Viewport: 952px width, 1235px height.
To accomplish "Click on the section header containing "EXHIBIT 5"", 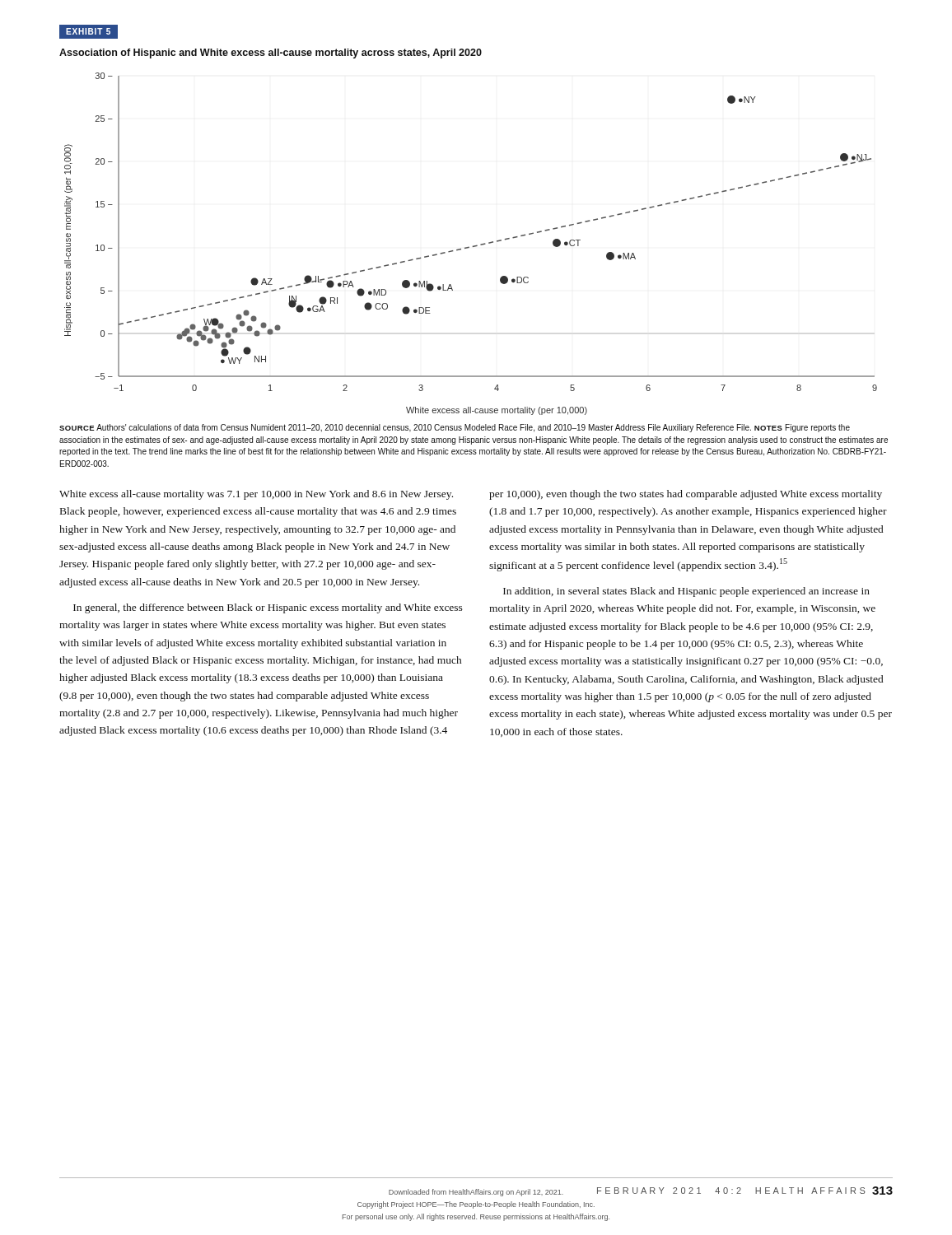I will (x=89, y=32).
